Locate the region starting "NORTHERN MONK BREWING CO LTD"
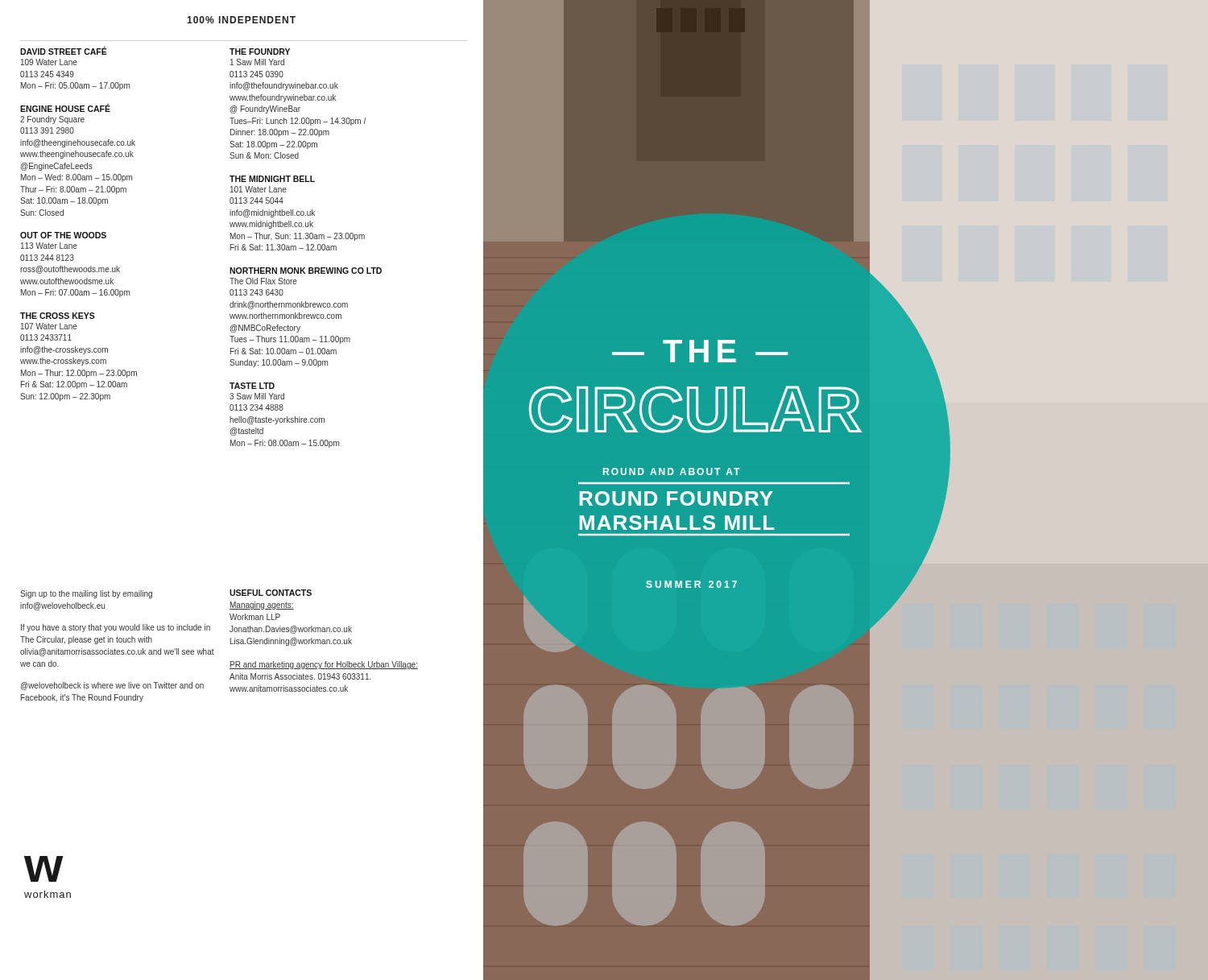The height and width of the screenshot is (980, 1208). [x=330, y=317]
